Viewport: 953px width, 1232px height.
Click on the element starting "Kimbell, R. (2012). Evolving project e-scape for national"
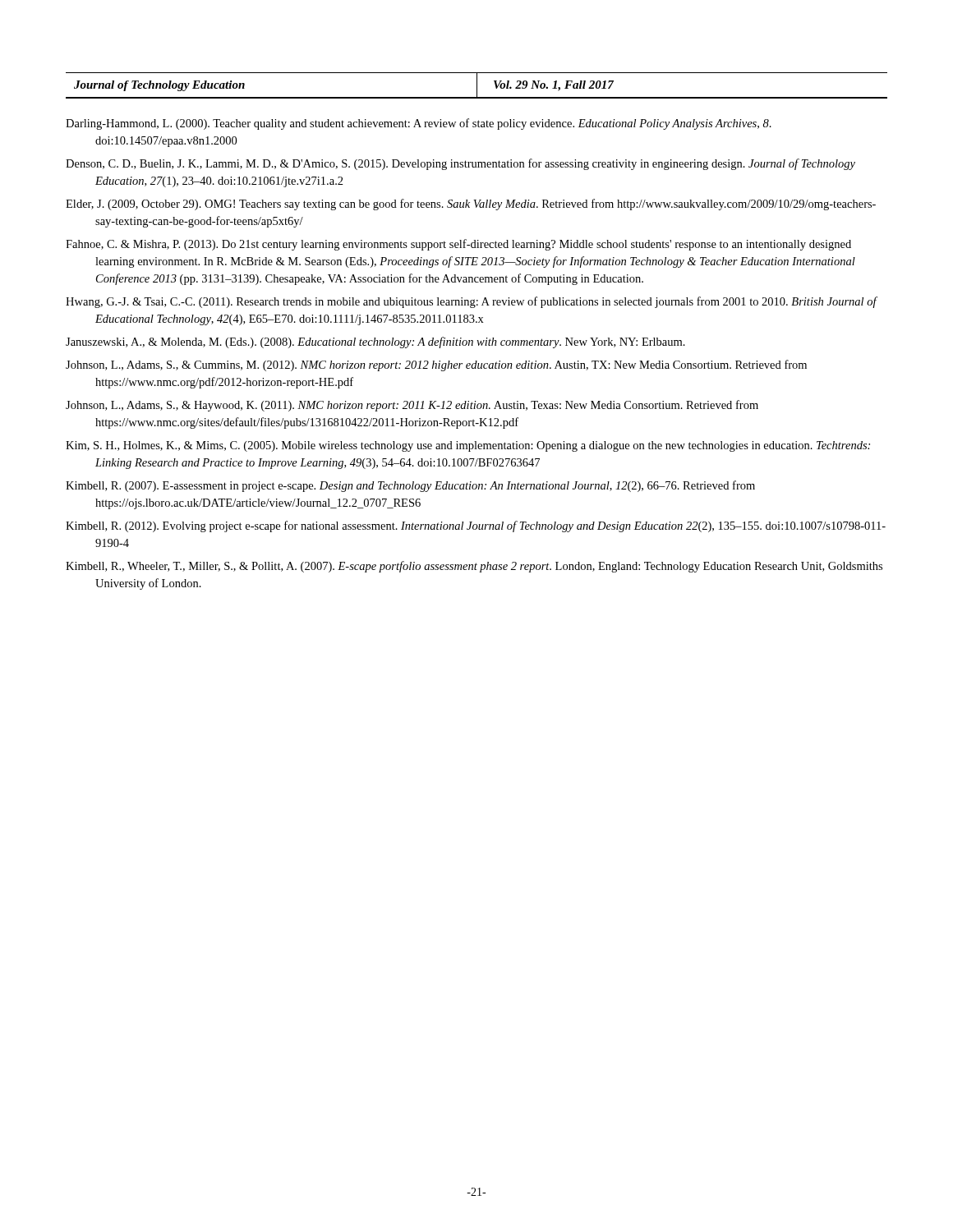(476, 535)
